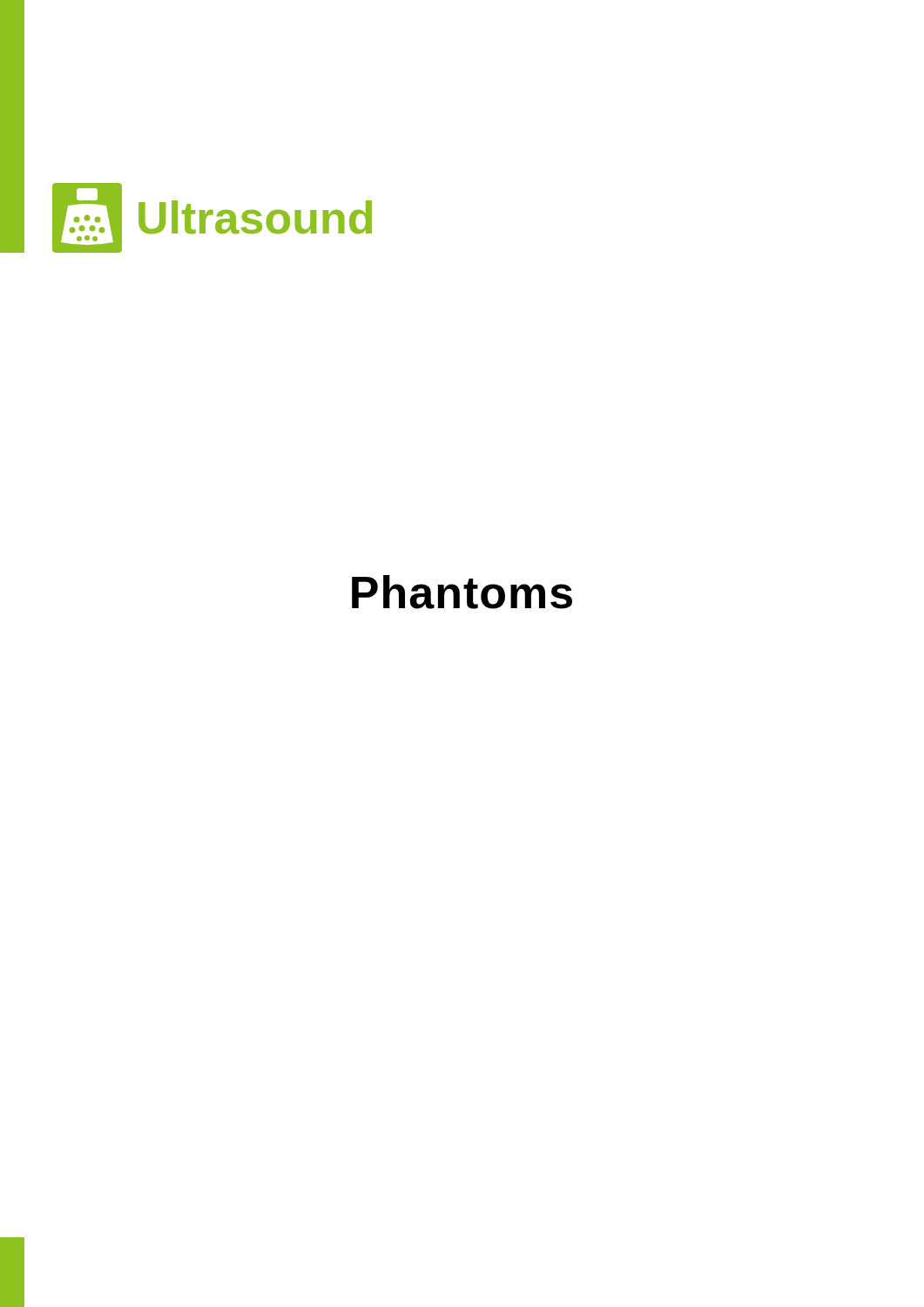Locate the title
Screen dimensions: 1307x924
coord(462,593)
